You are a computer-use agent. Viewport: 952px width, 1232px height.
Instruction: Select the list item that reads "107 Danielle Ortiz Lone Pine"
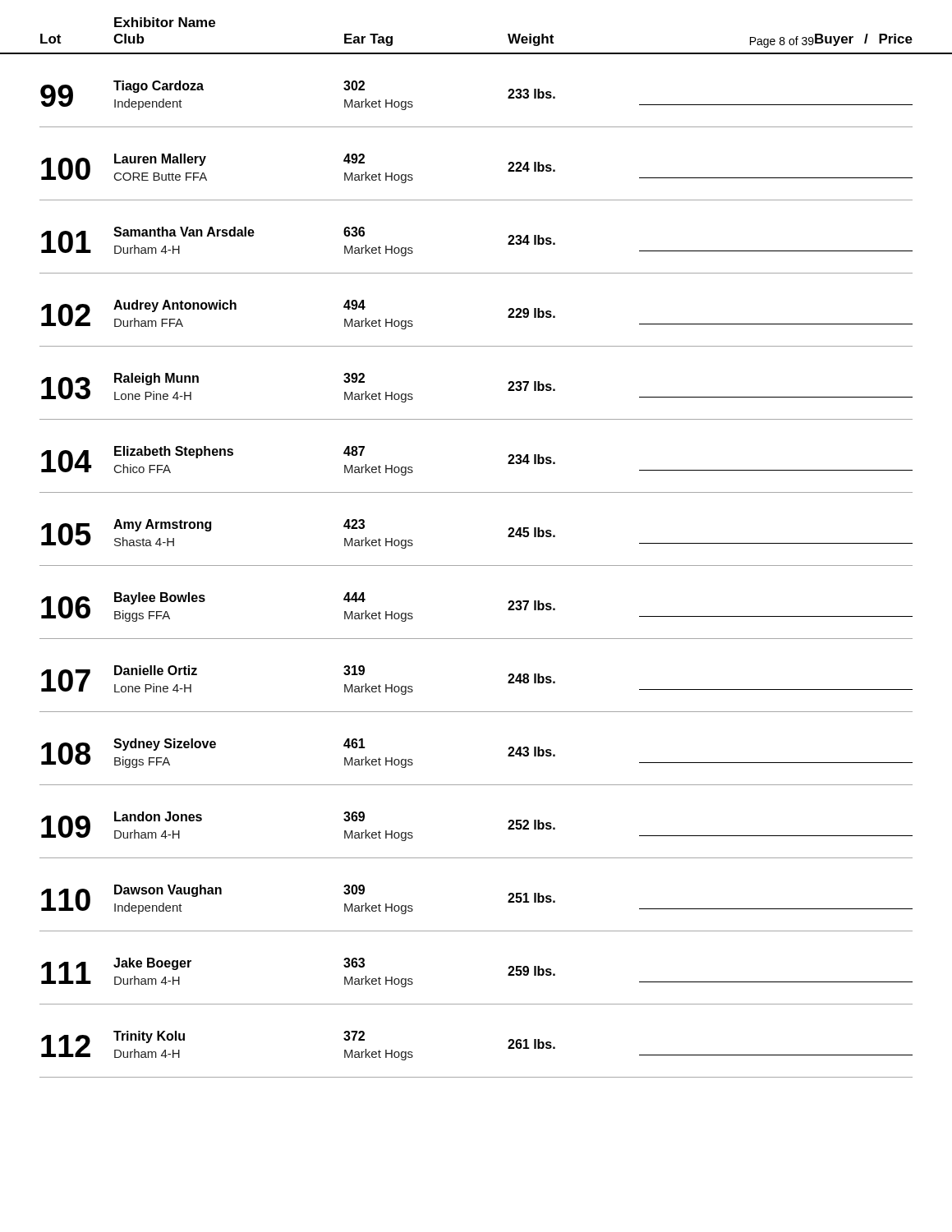pos(127,675)
